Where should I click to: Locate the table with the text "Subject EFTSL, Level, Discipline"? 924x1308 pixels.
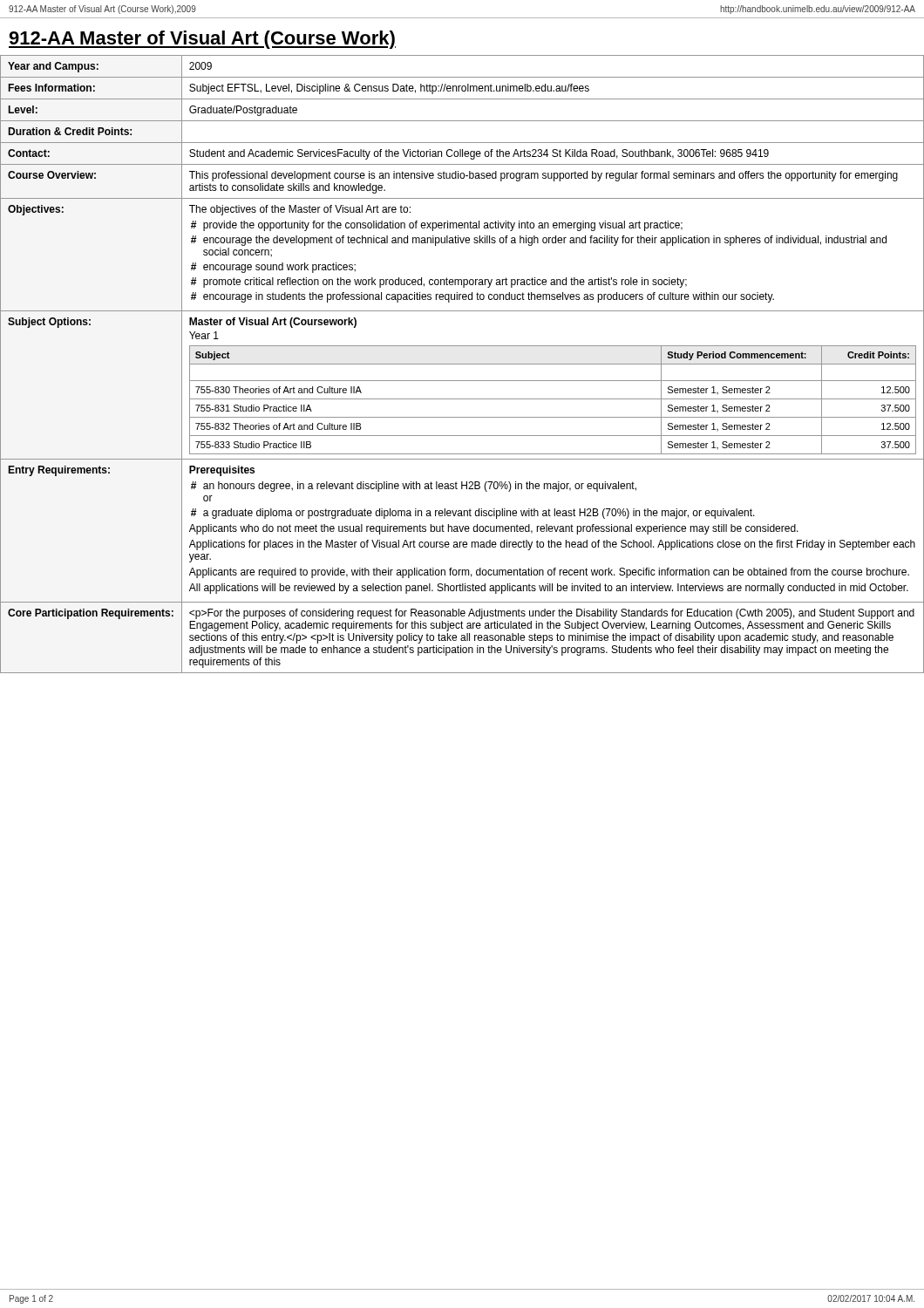pyautogui.click(x=462, y=381)
